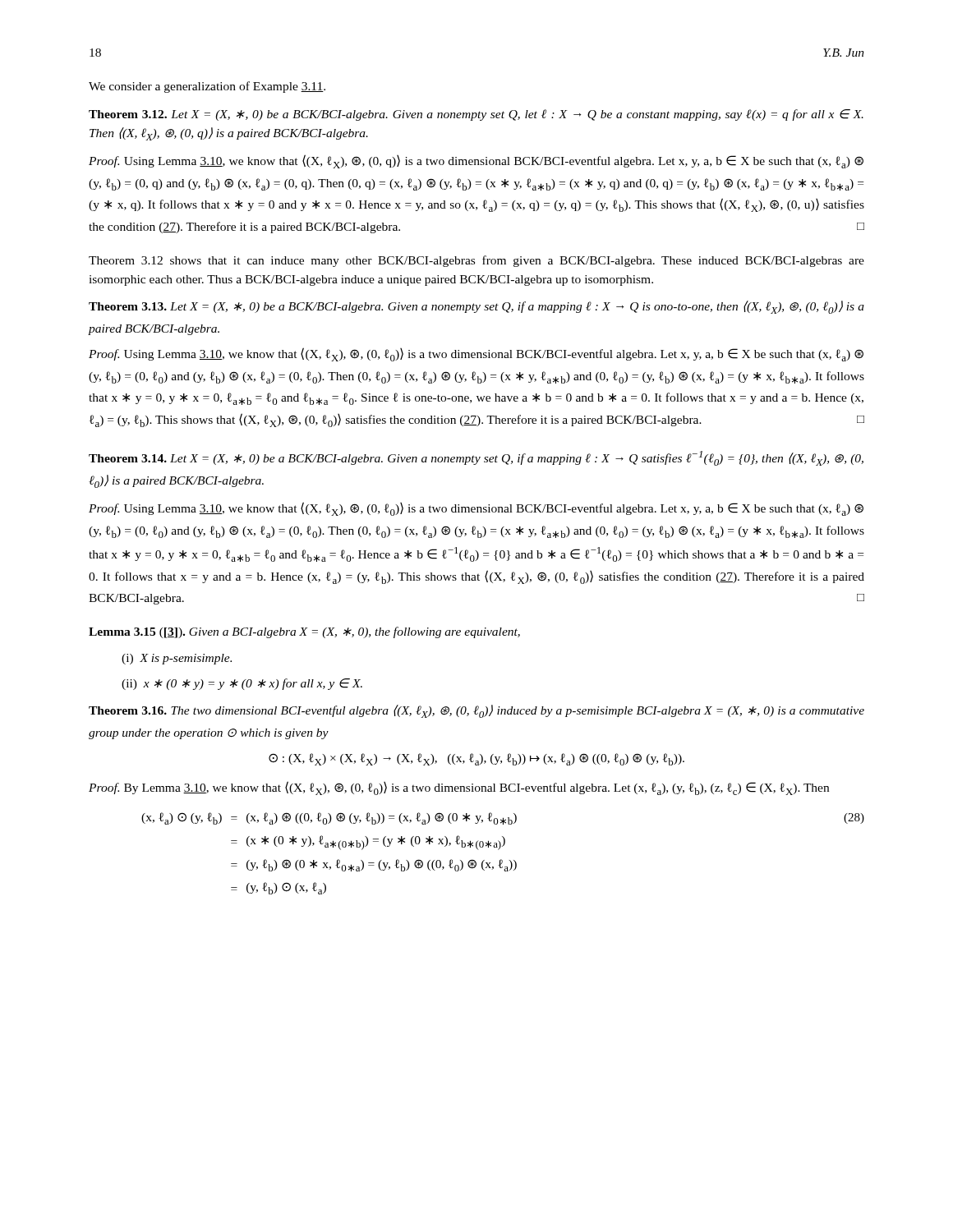This screenshot has width=953, height=1232.
Task: Locate the text block that reads "Lemma 3.15 ([3])."
Action: tap(476, 632)
